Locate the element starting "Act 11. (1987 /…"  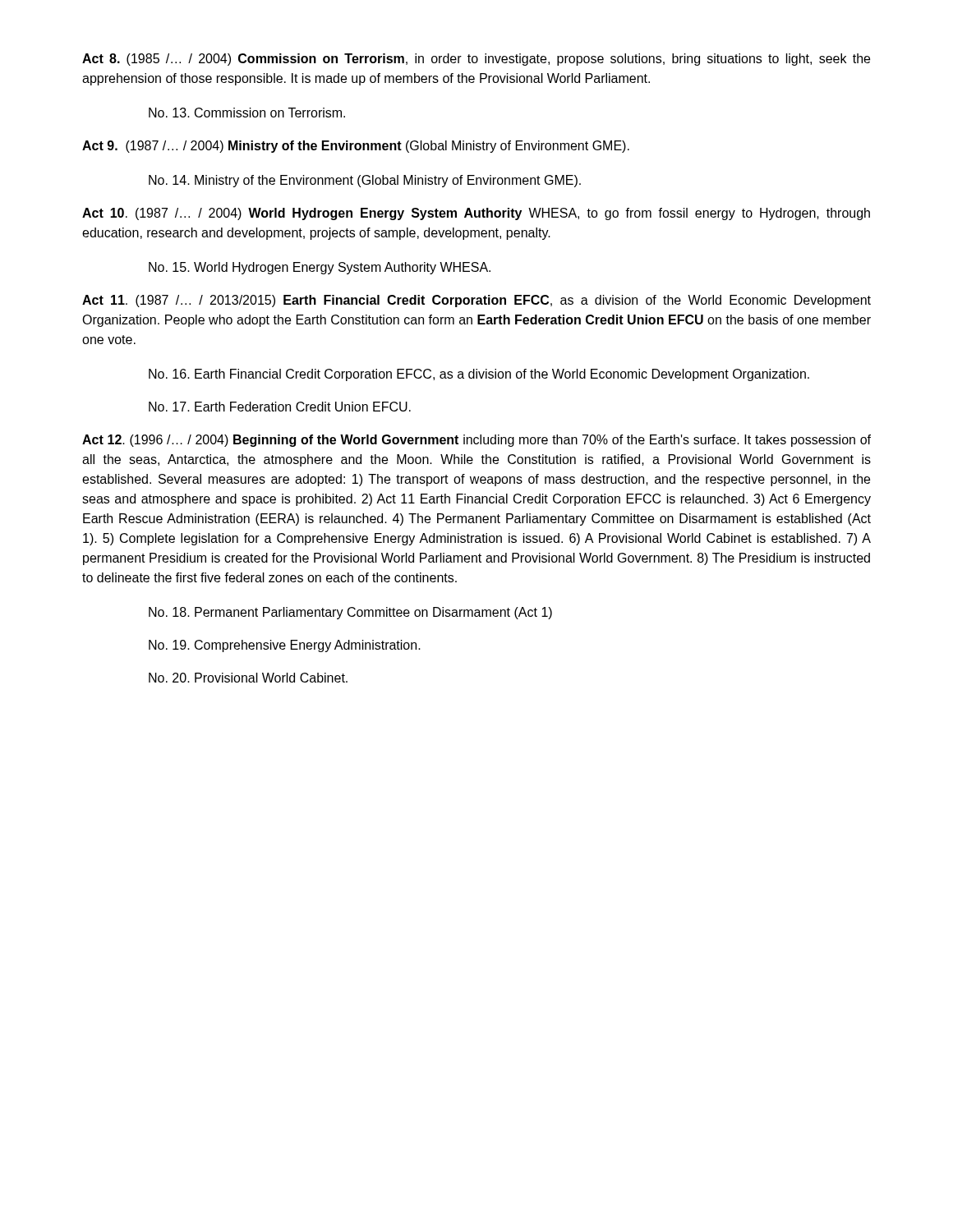click(x=476, y=320)
